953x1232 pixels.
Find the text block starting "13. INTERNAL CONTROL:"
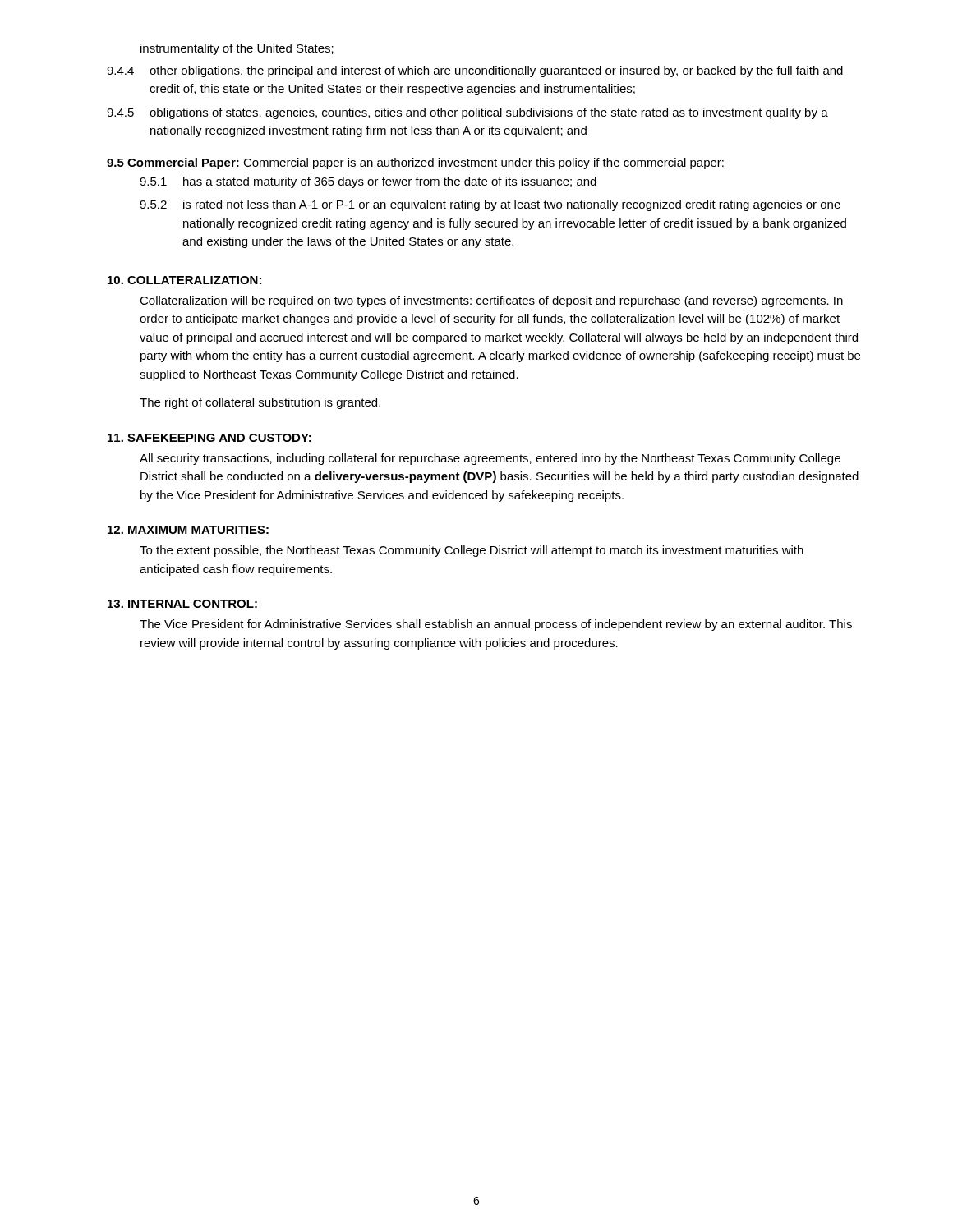[182, 603]
